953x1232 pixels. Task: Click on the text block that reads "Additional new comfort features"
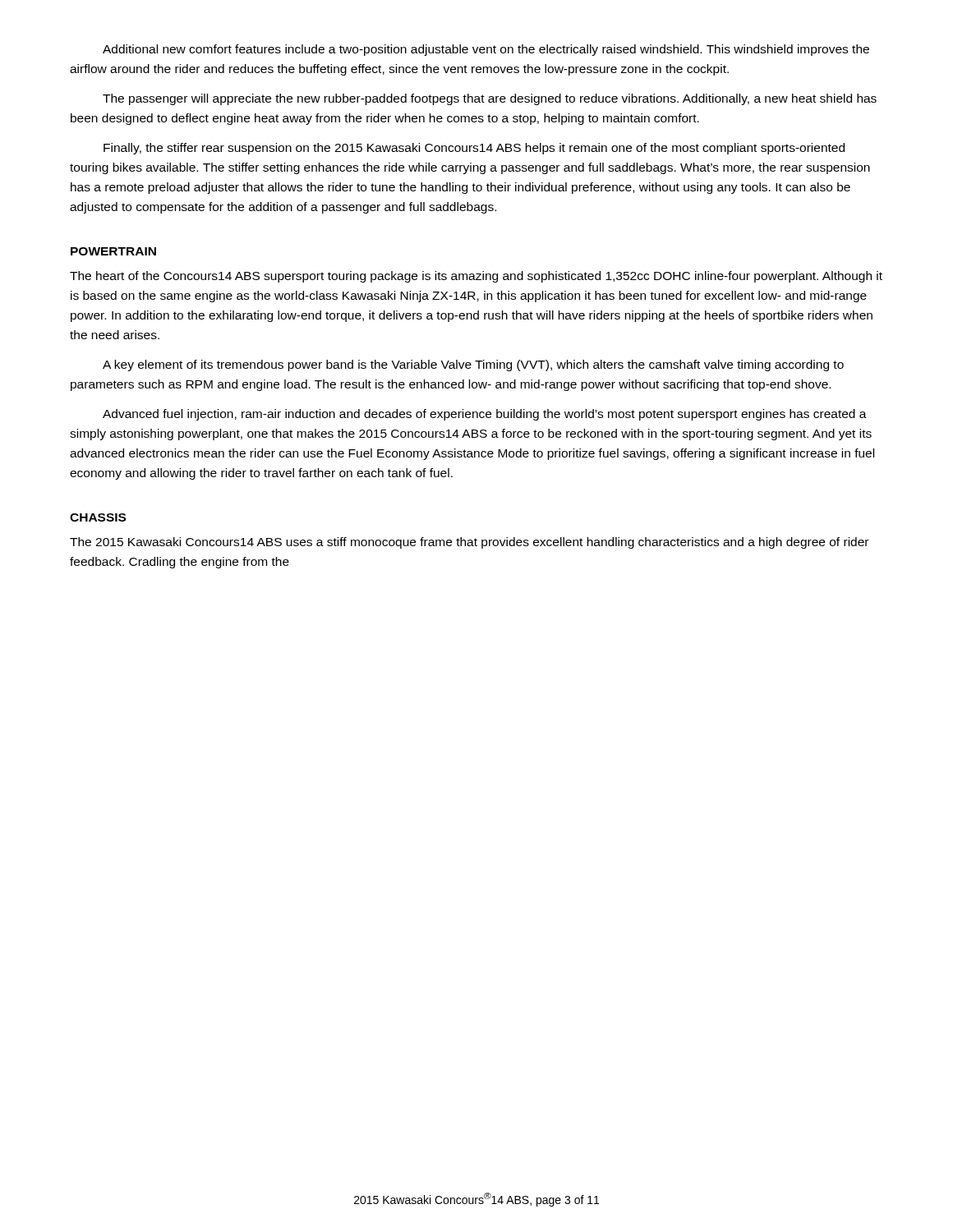coord(476,128)
